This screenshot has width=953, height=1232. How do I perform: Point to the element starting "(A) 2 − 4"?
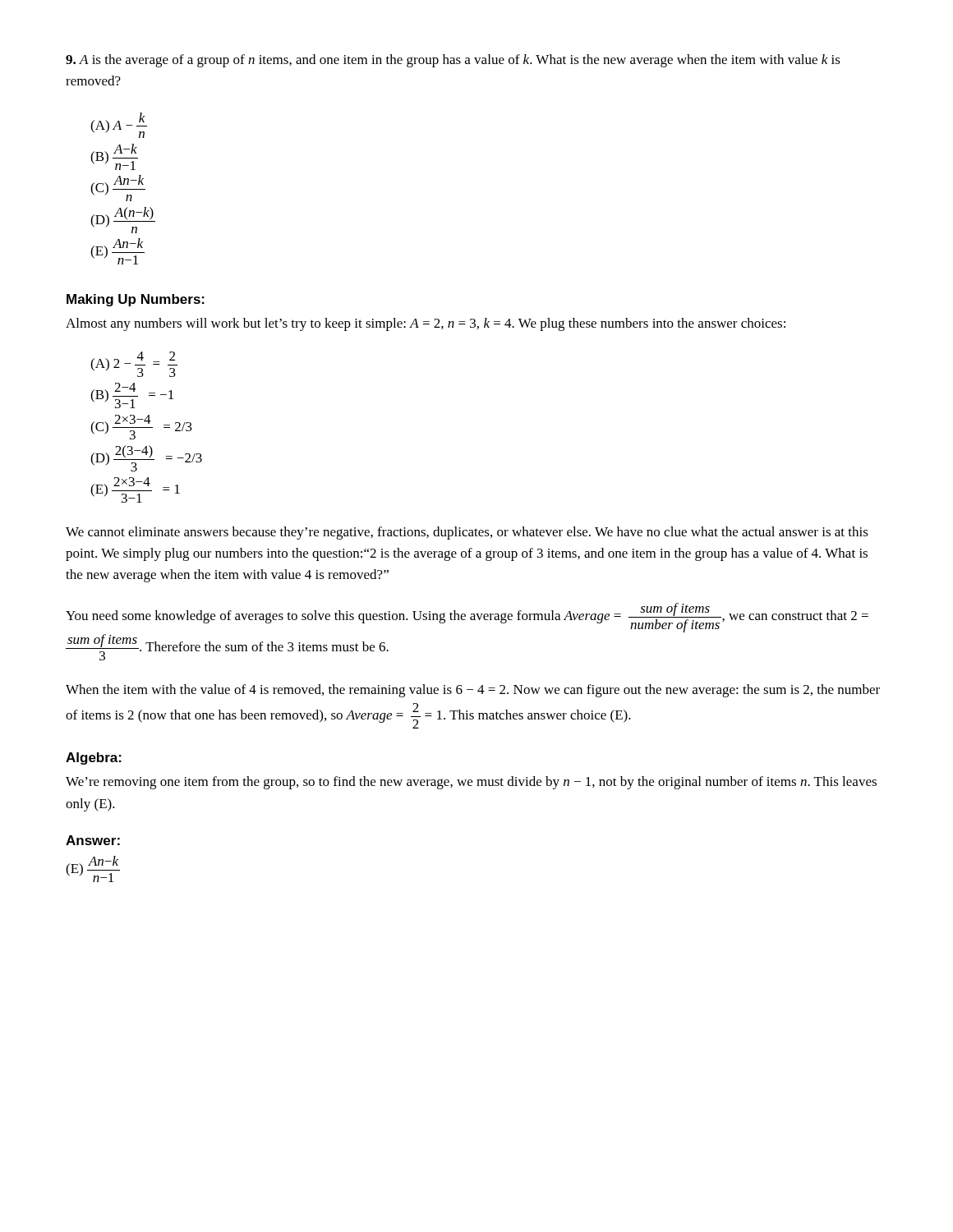(x=134, y=365)
